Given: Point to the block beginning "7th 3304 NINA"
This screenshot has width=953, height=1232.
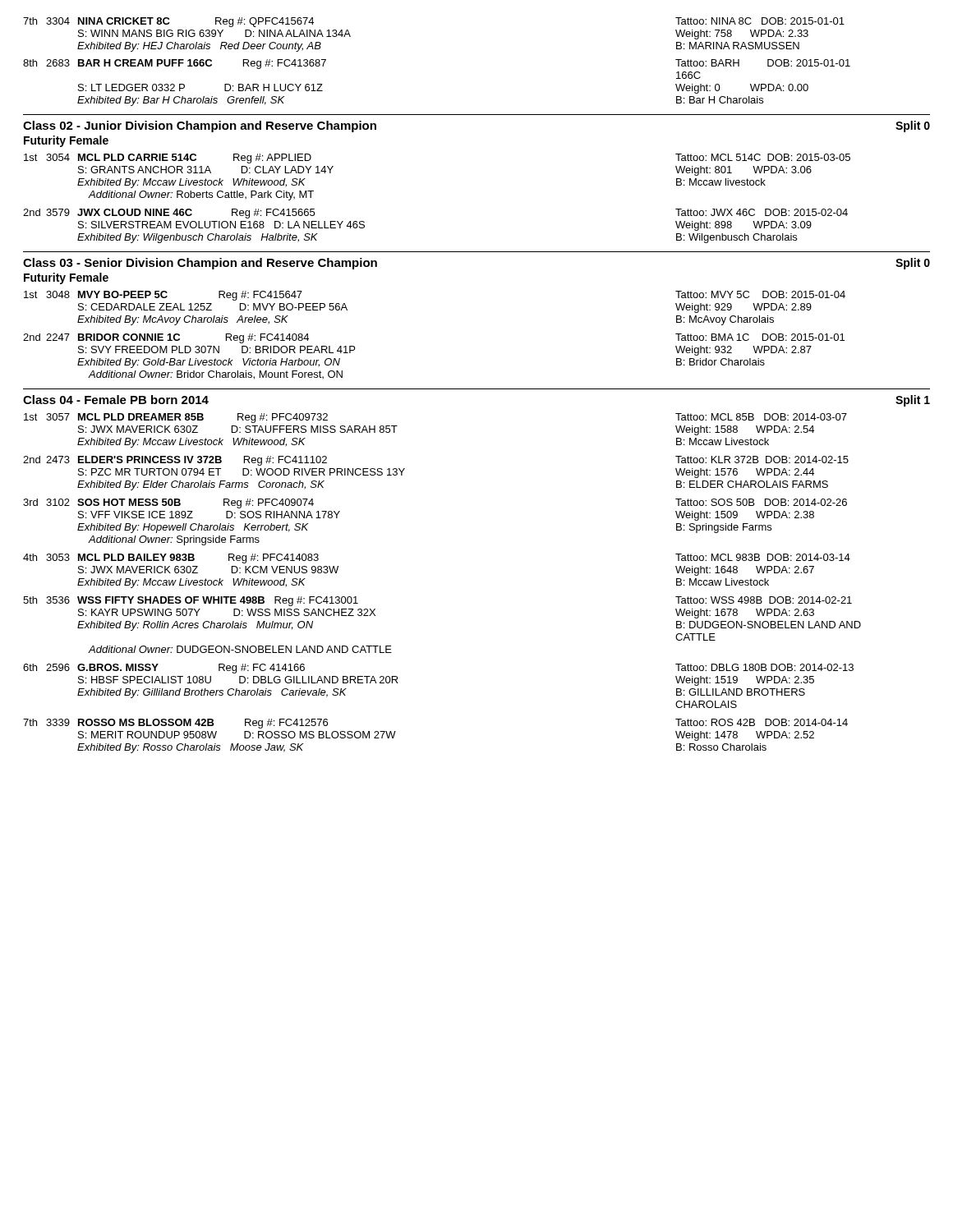Looking at the screenshot, I should click(x=100, y=22).
